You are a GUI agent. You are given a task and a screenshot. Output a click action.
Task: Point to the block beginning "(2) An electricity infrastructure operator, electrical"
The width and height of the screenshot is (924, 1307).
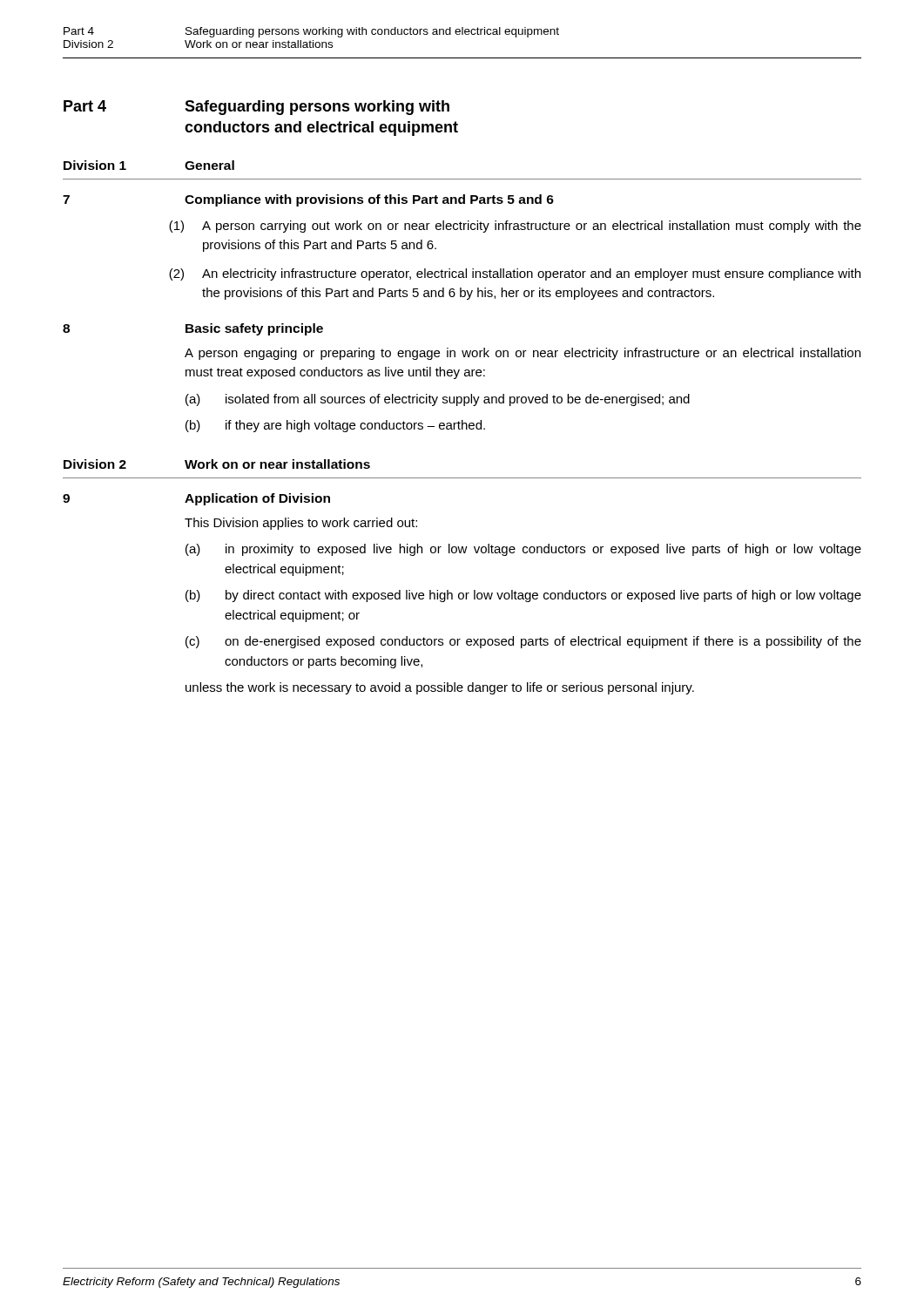click(x=462, y=283)
